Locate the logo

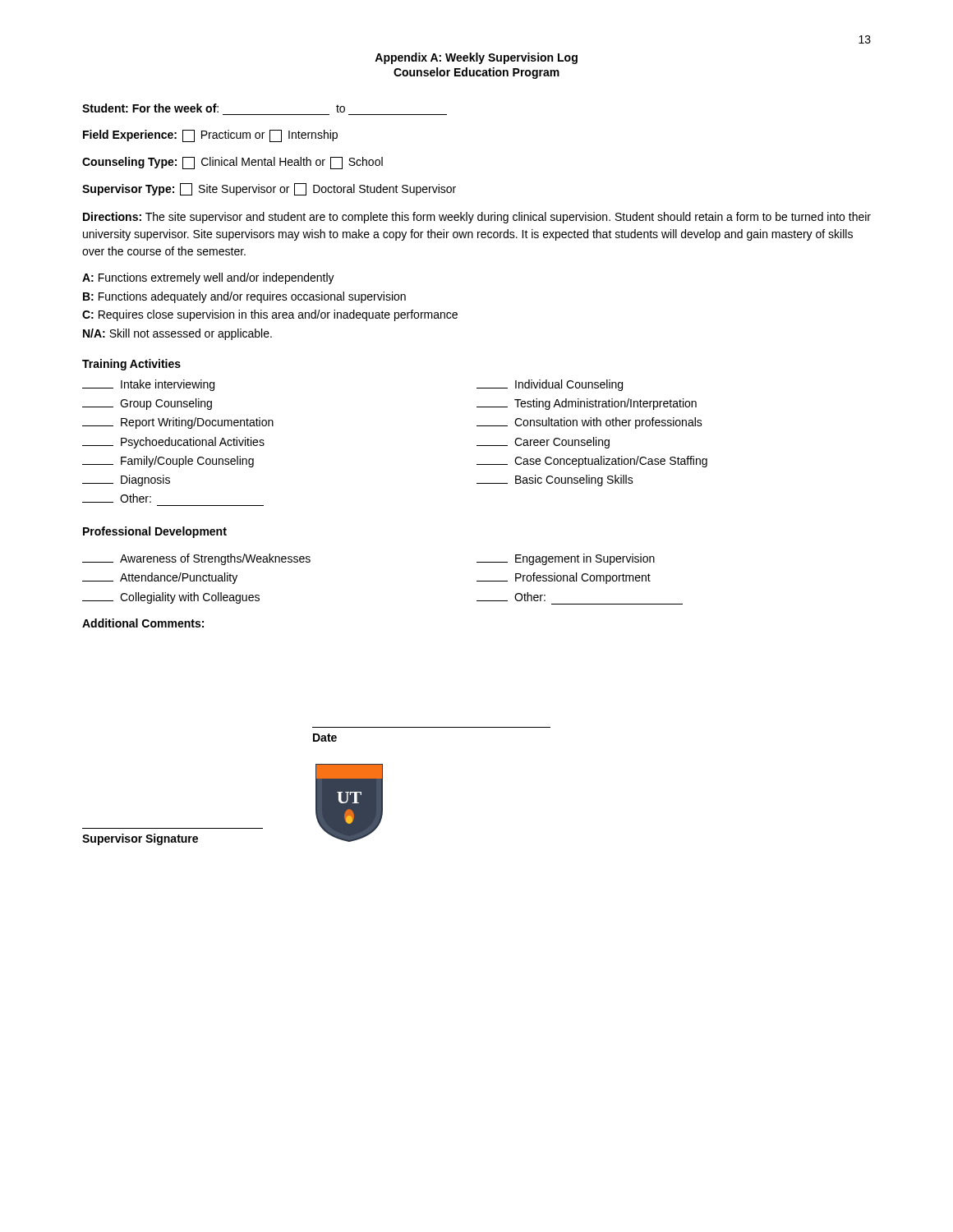pos(349,803)
